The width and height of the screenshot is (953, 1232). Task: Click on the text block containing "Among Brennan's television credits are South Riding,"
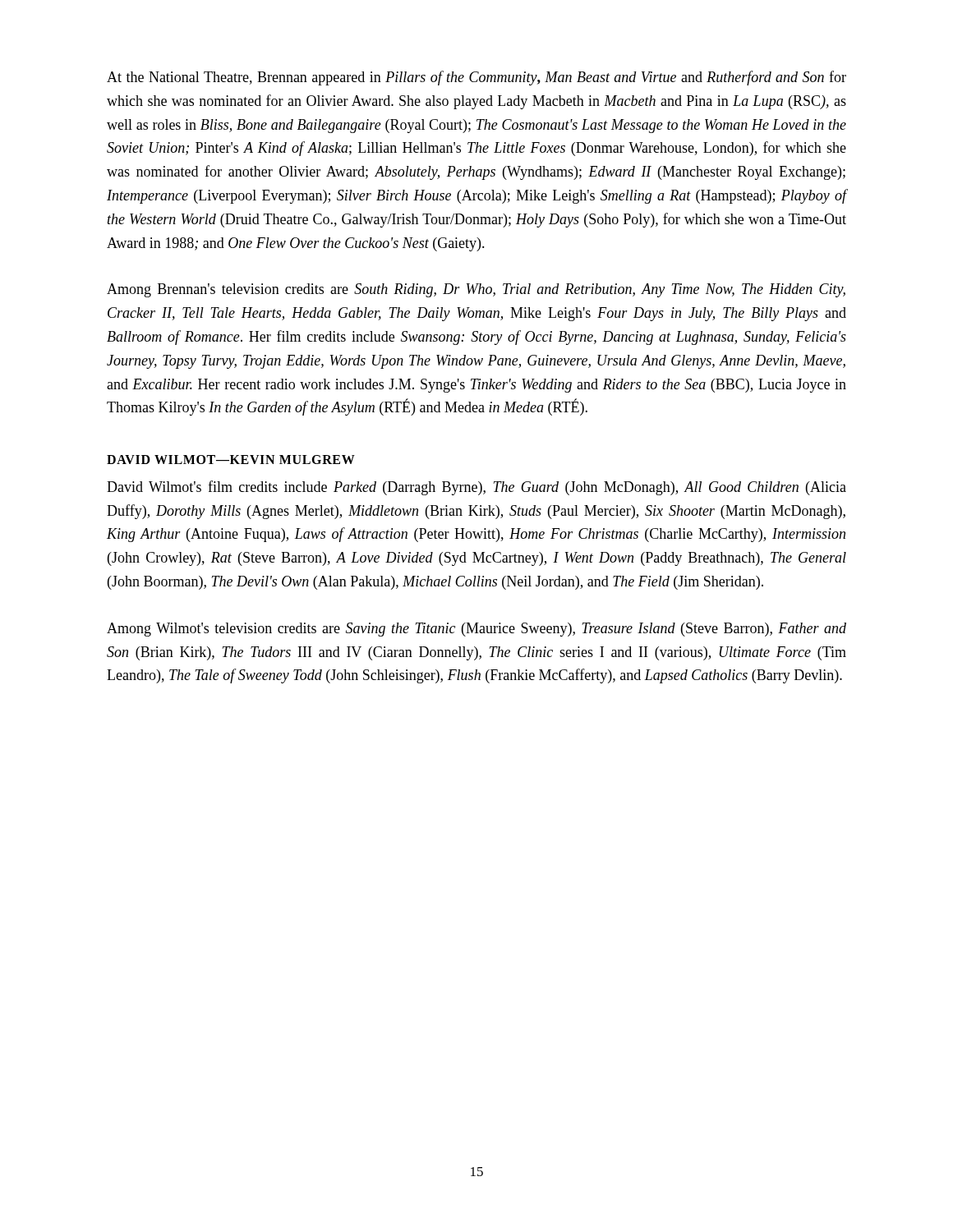(476, 349)
